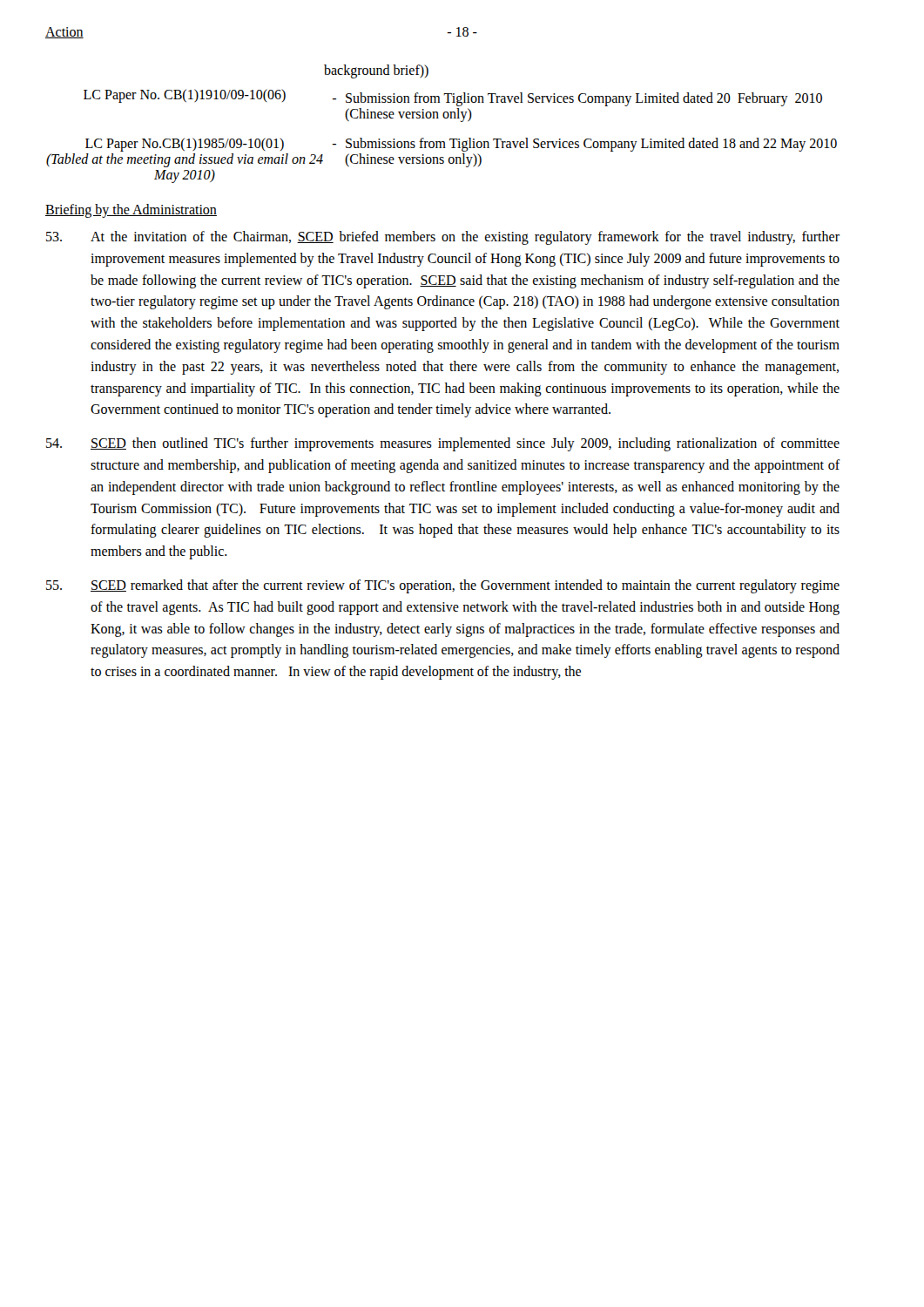Select the text block starting "Briefing by the Administration"
Viewport: 924px width, 1307px height.
[131, 210]
